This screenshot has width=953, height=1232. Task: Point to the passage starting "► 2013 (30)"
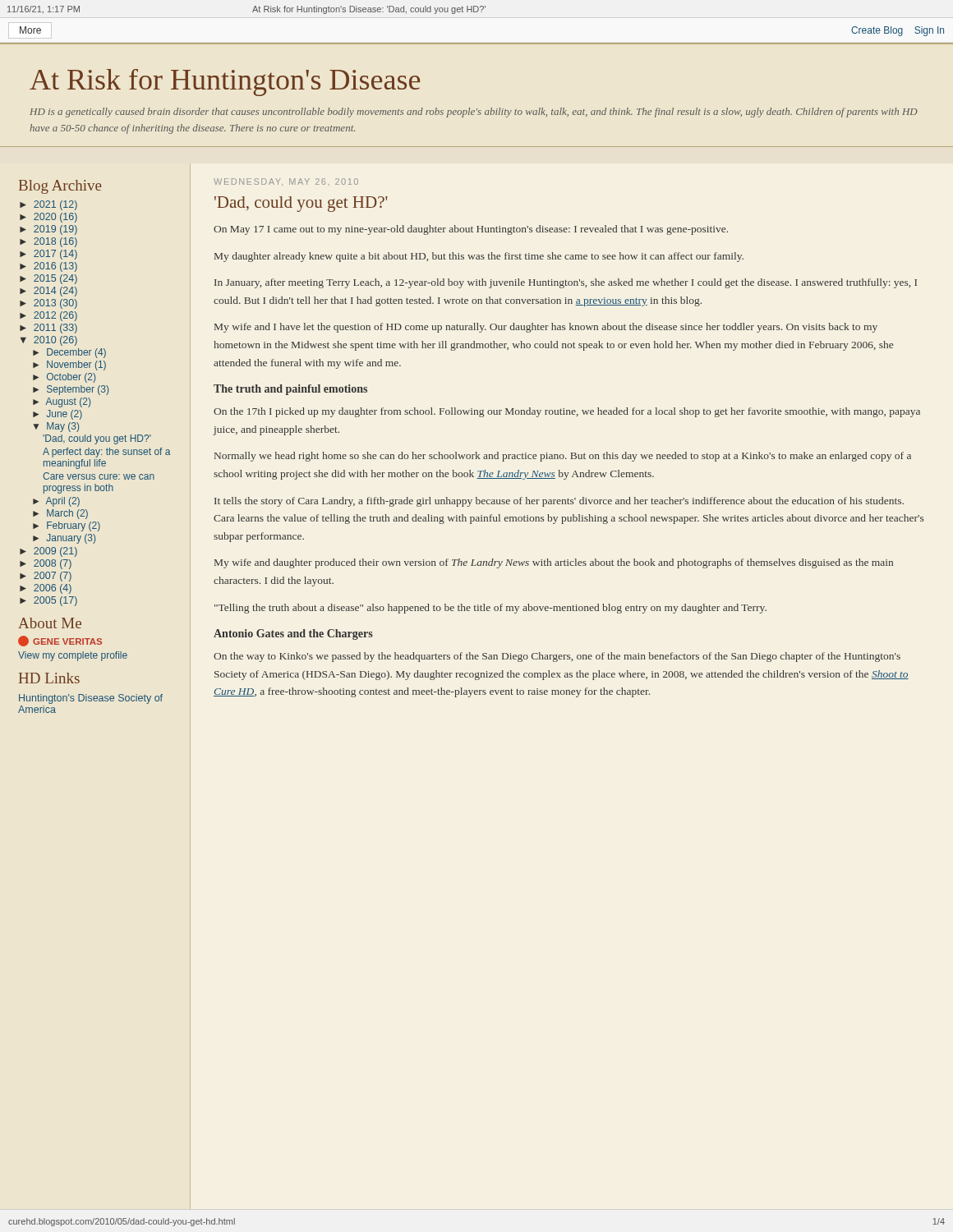[48, 303]
